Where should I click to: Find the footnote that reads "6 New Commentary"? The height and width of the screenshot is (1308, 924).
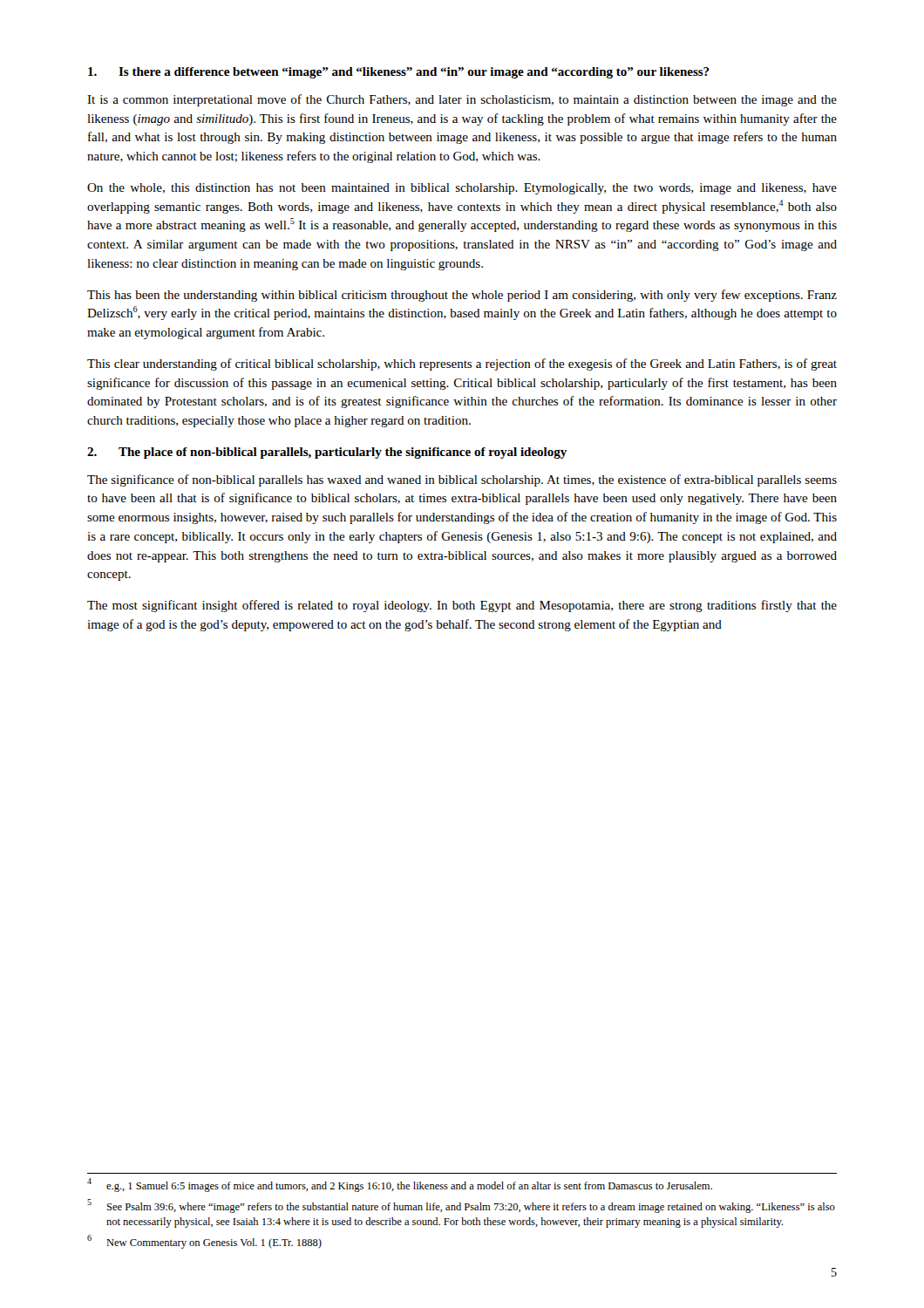pyautogui.click(x=204, y=1242)
